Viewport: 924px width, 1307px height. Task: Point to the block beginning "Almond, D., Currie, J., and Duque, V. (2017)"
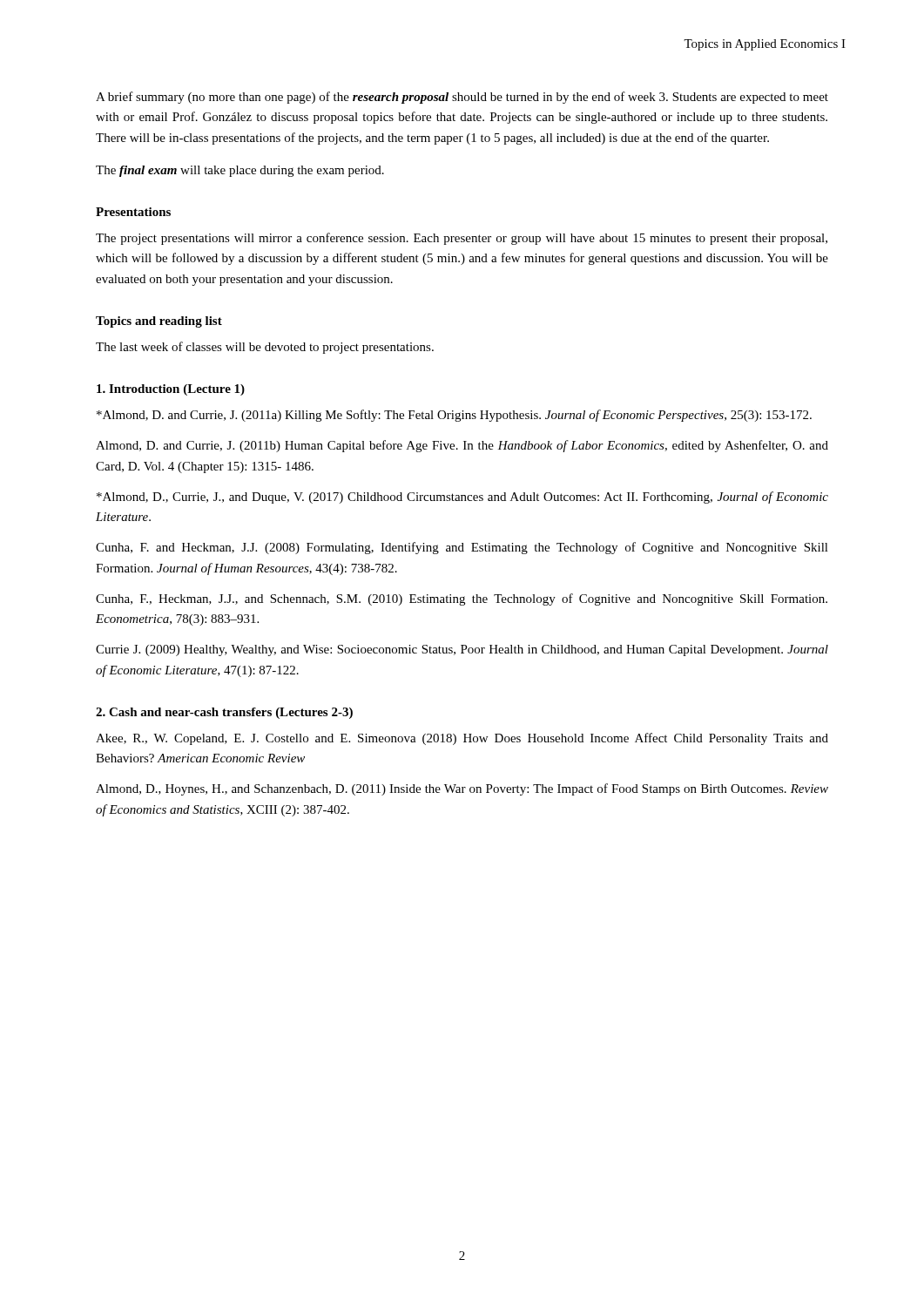(462, 507)
